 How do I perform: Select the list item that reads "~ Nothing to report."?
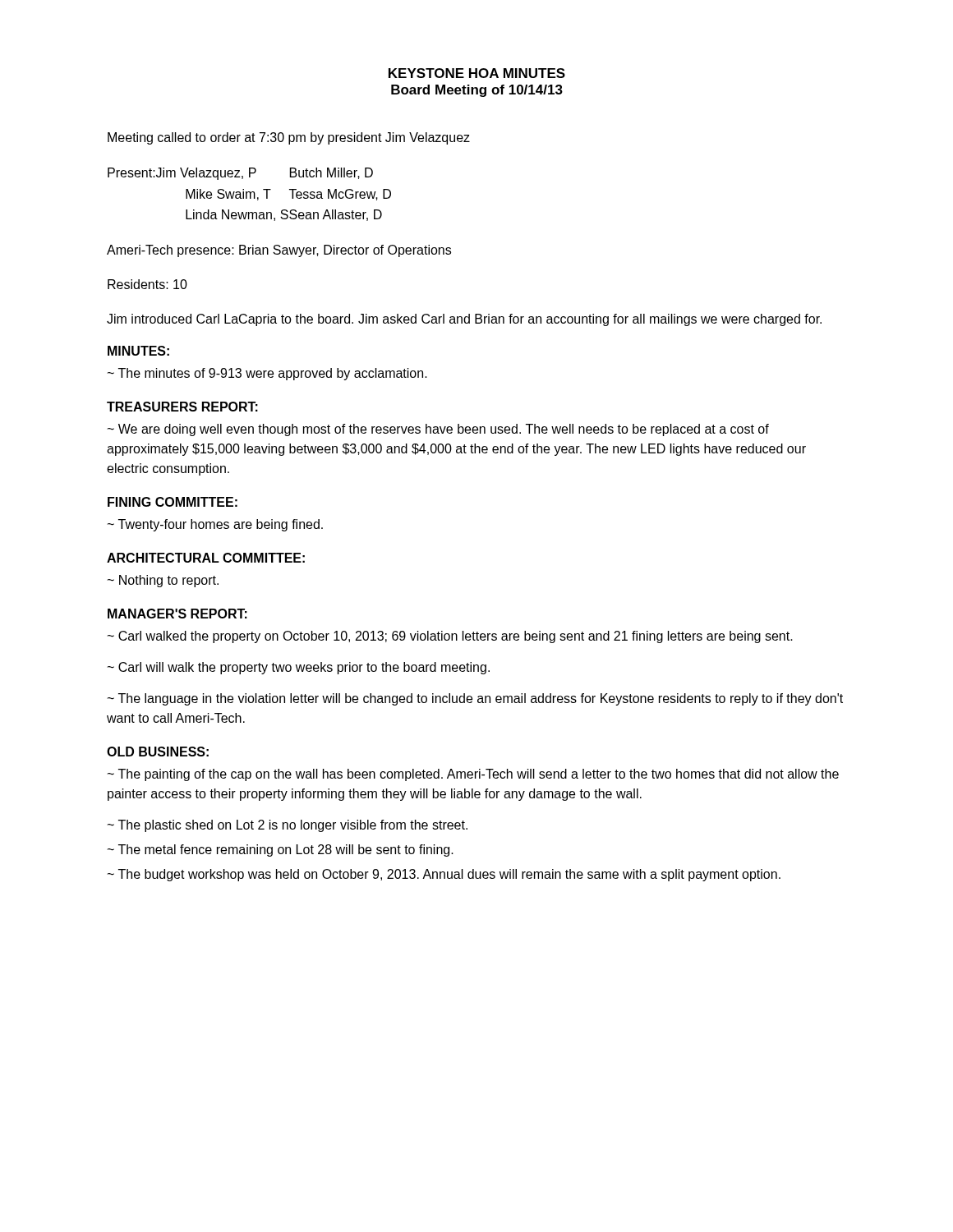pos(163,580)
